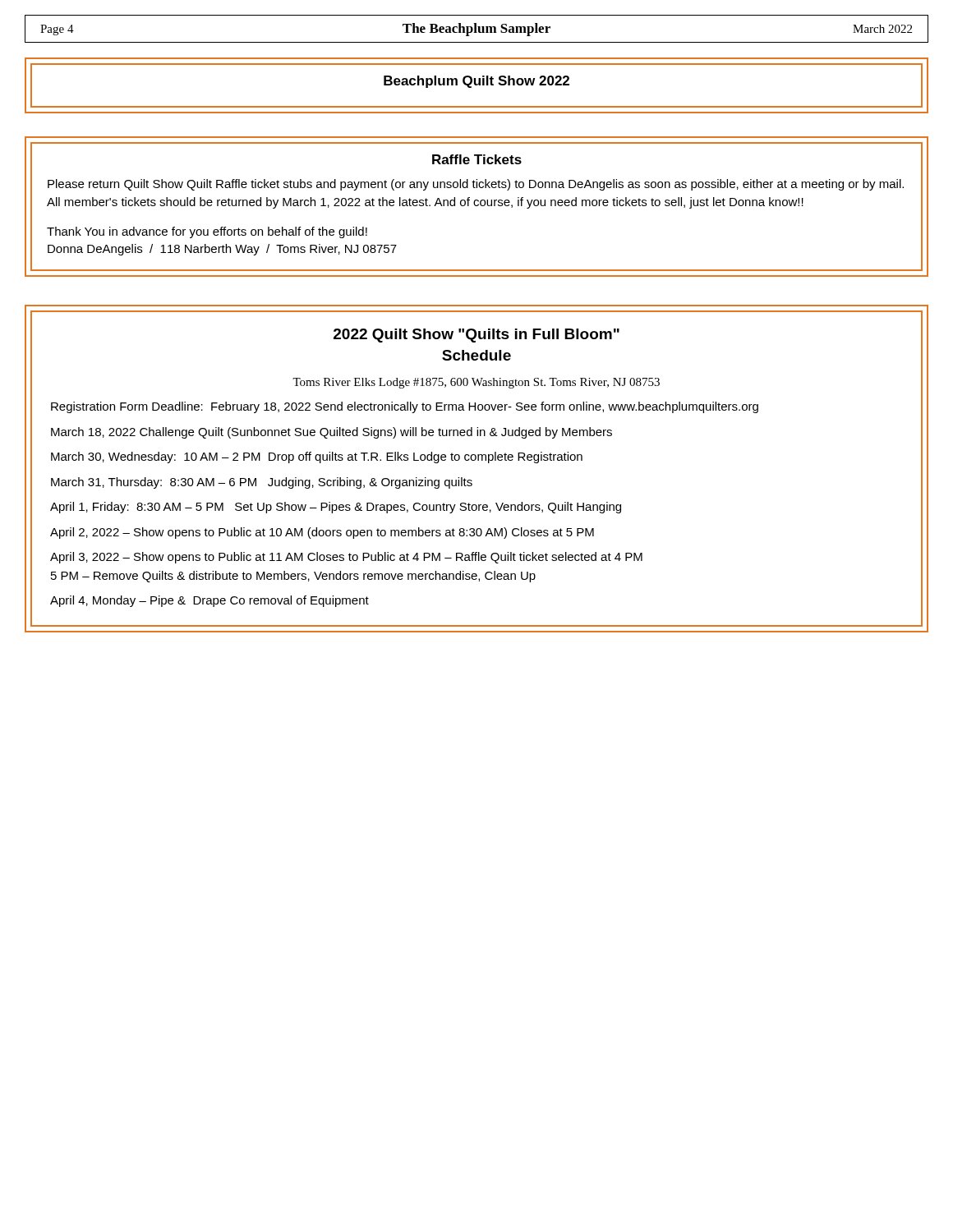The image size is (953, 1232).
Task: Locate the element starting "Thank You in"
Action: point(222,240)
